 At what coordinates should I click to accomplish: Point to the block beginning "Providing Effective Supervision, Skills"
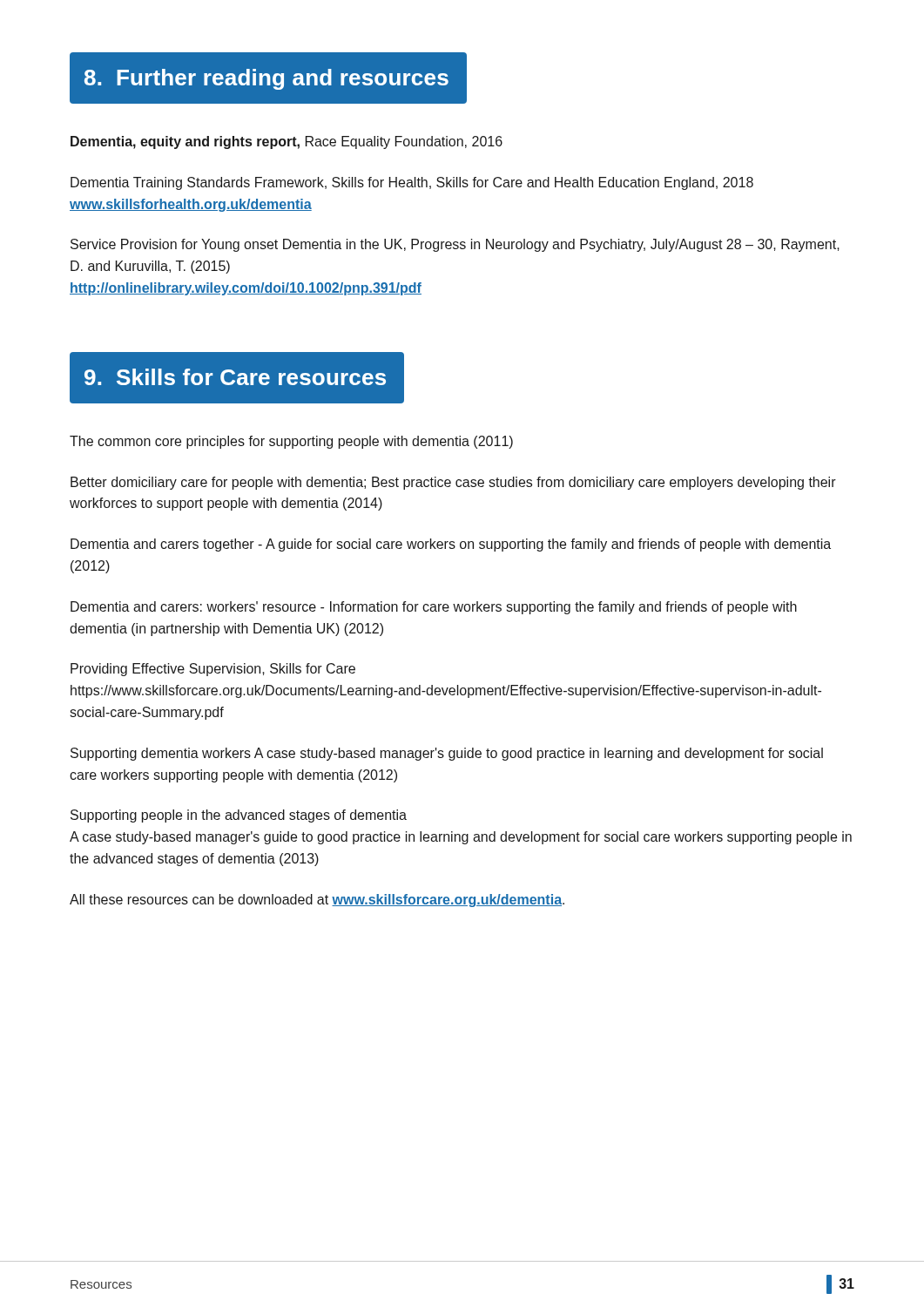446,691
